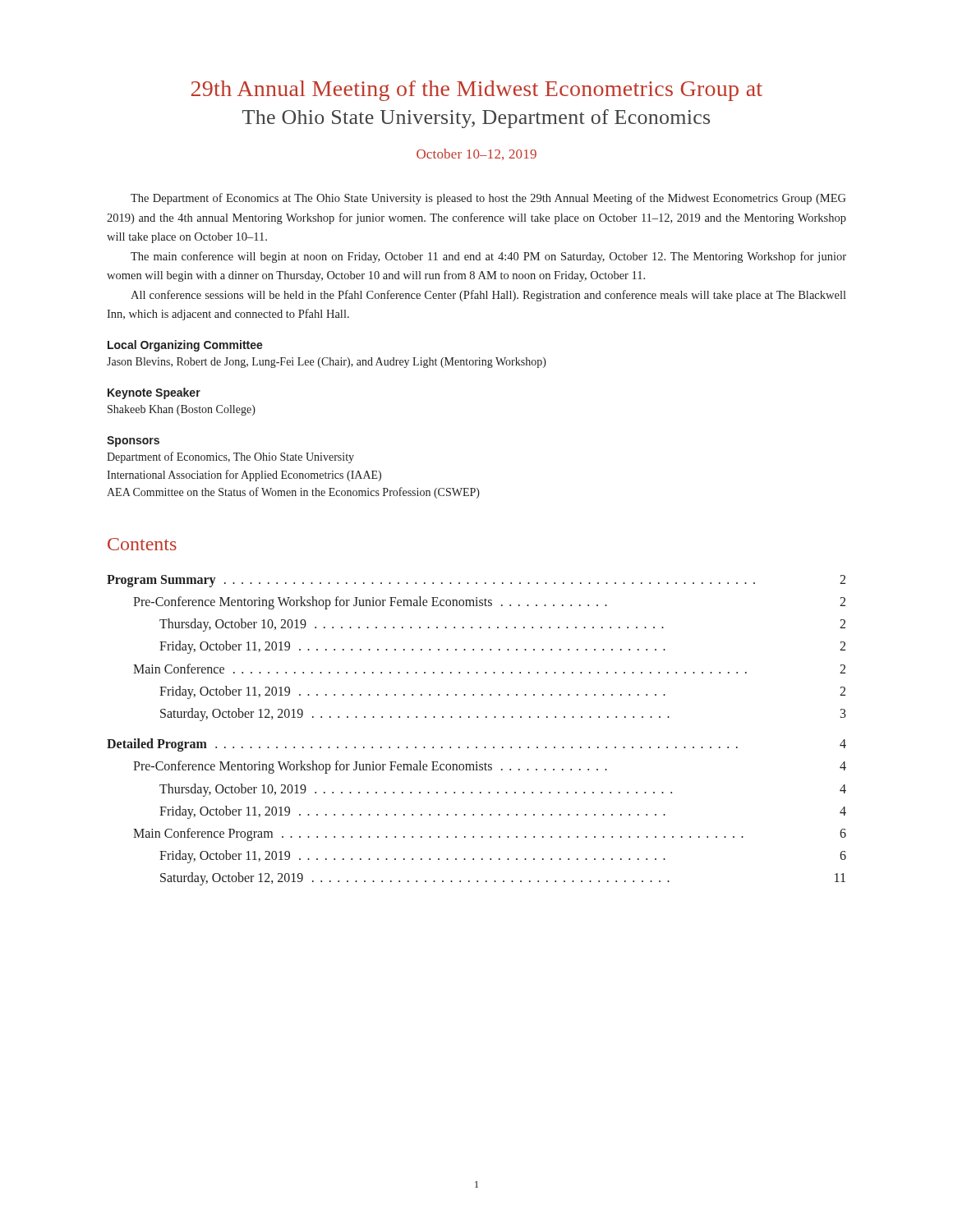Find the passage starting "Main Conference Program . . . ."
Viewport: 953px width, 1232px height.
[476, 833]
